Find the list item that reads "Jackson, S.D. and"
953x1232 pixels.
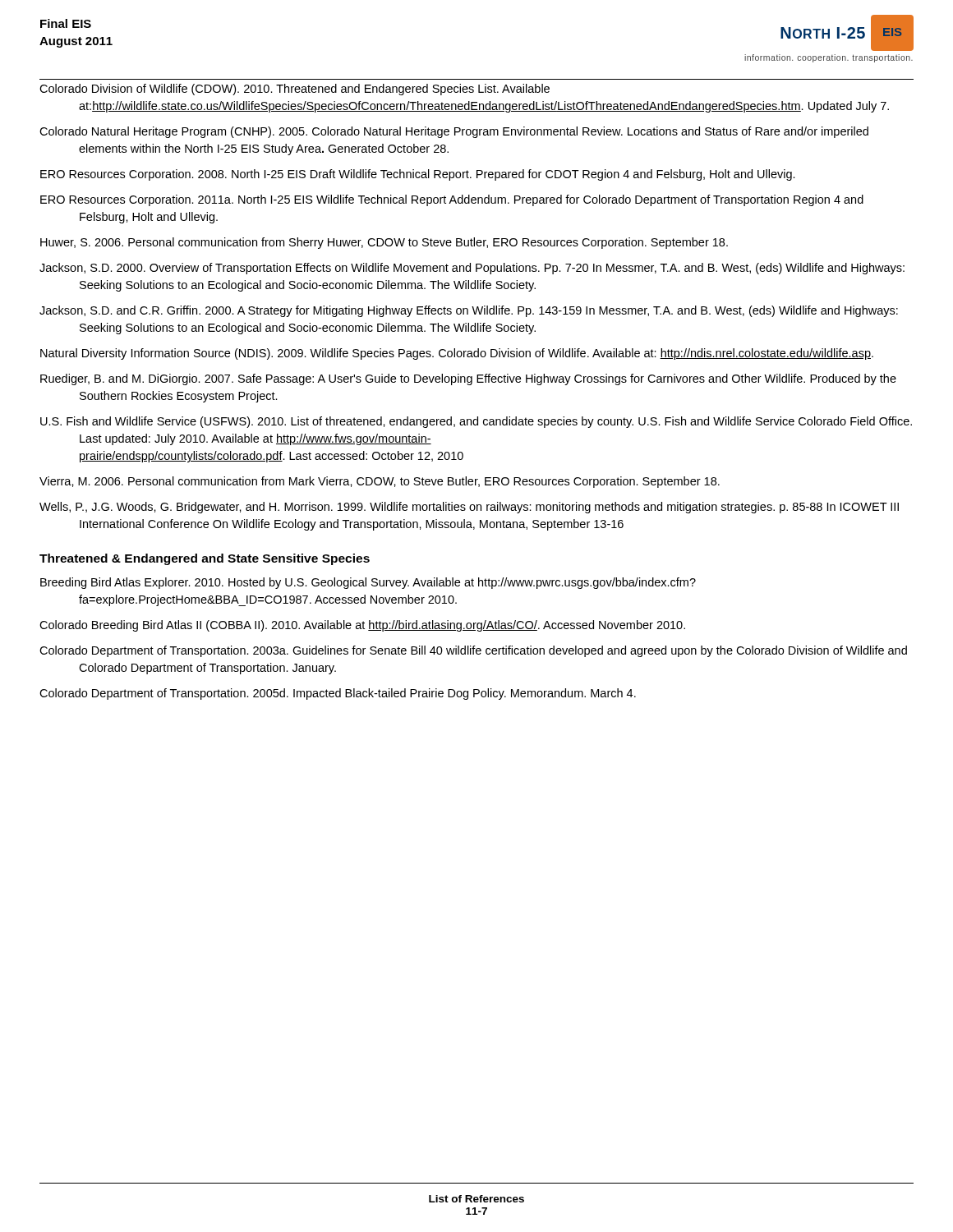[x=469, y=319]
